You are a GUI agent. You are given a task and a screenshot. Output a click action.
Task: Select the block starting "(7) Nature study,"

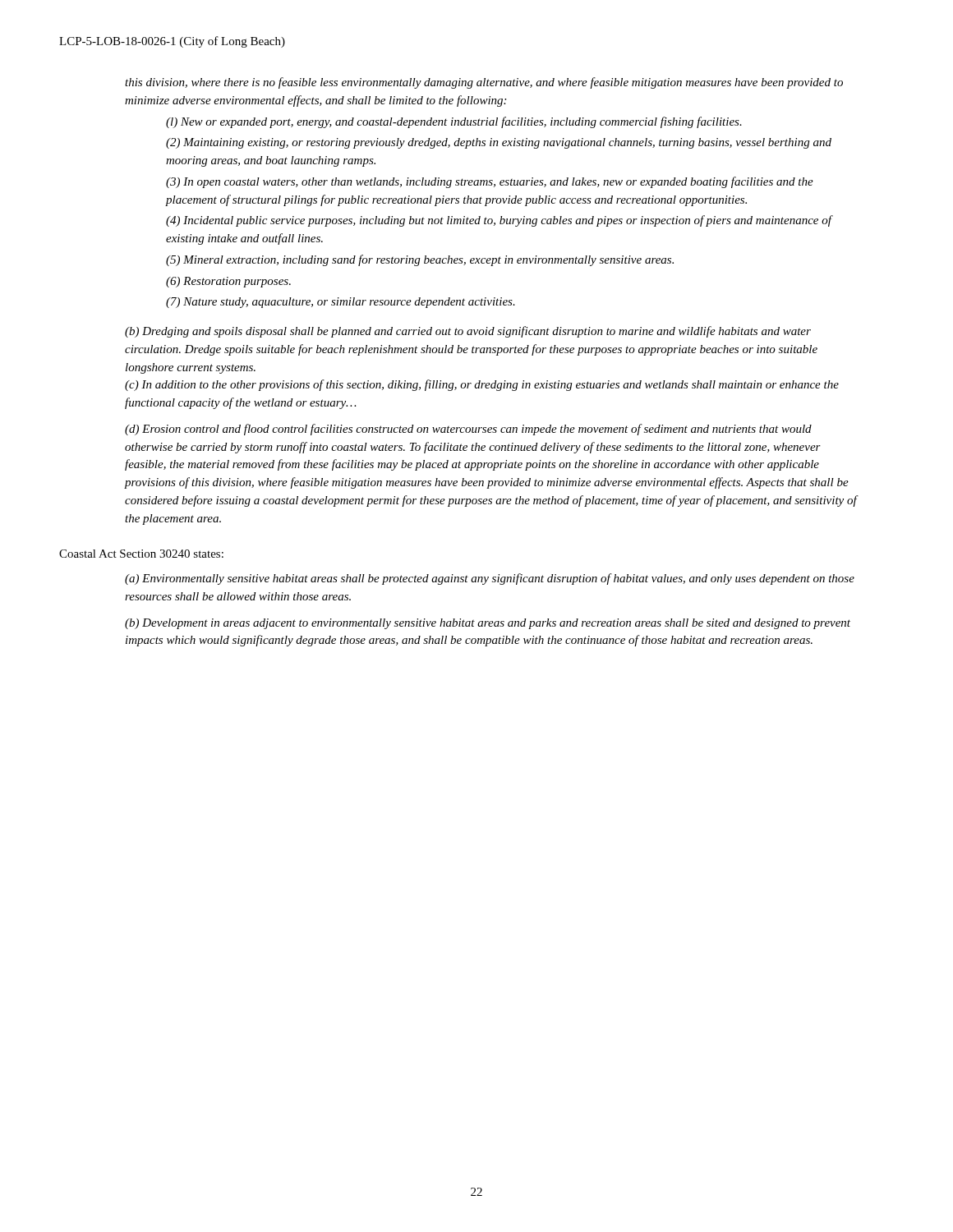point(513,302)
